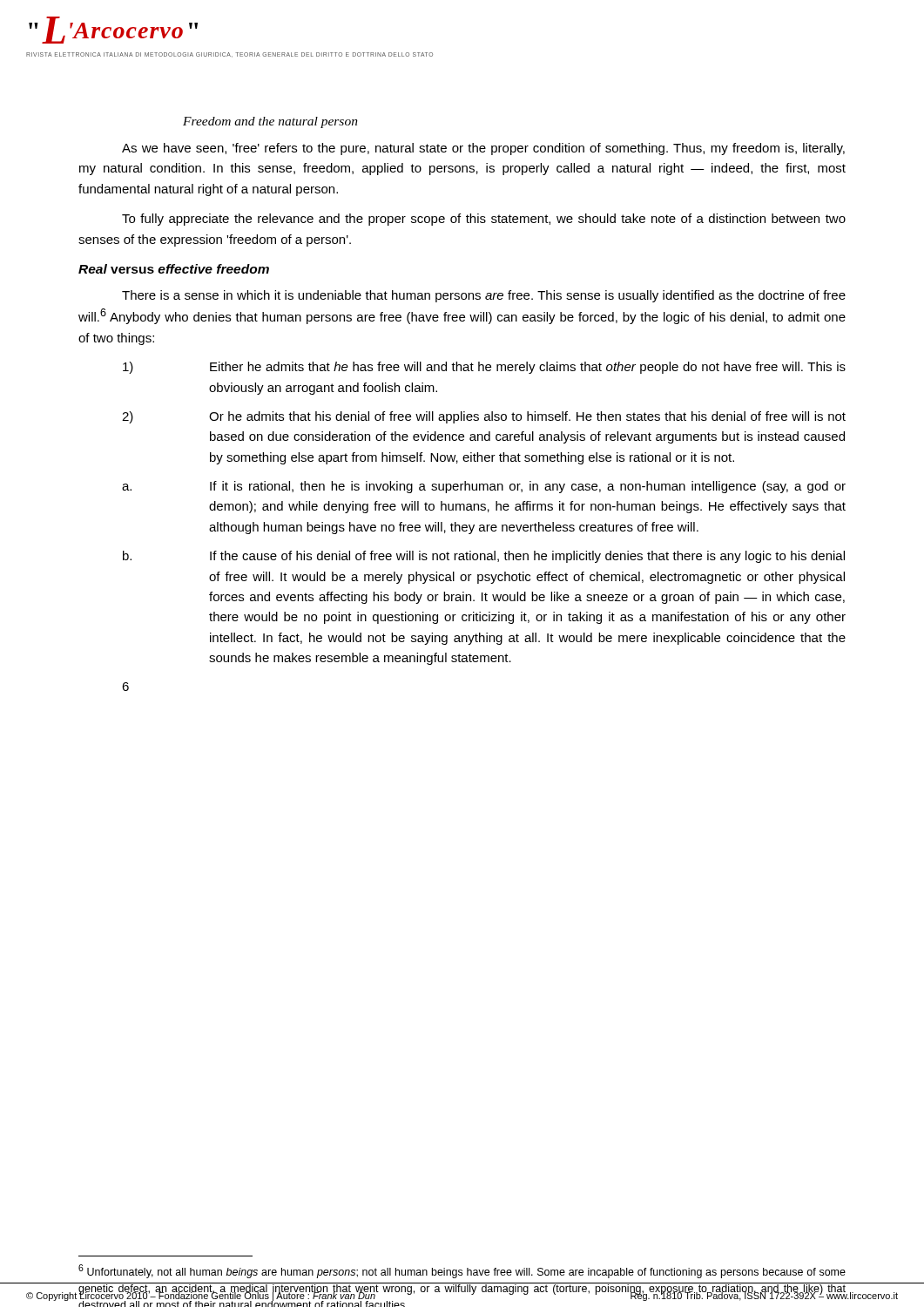Image resolution: width=924 pixels, height=1307 pixels.
Task: Navigate to the text starting "6 Unfortunately, not all human"
Action: tap(462, 1285)
